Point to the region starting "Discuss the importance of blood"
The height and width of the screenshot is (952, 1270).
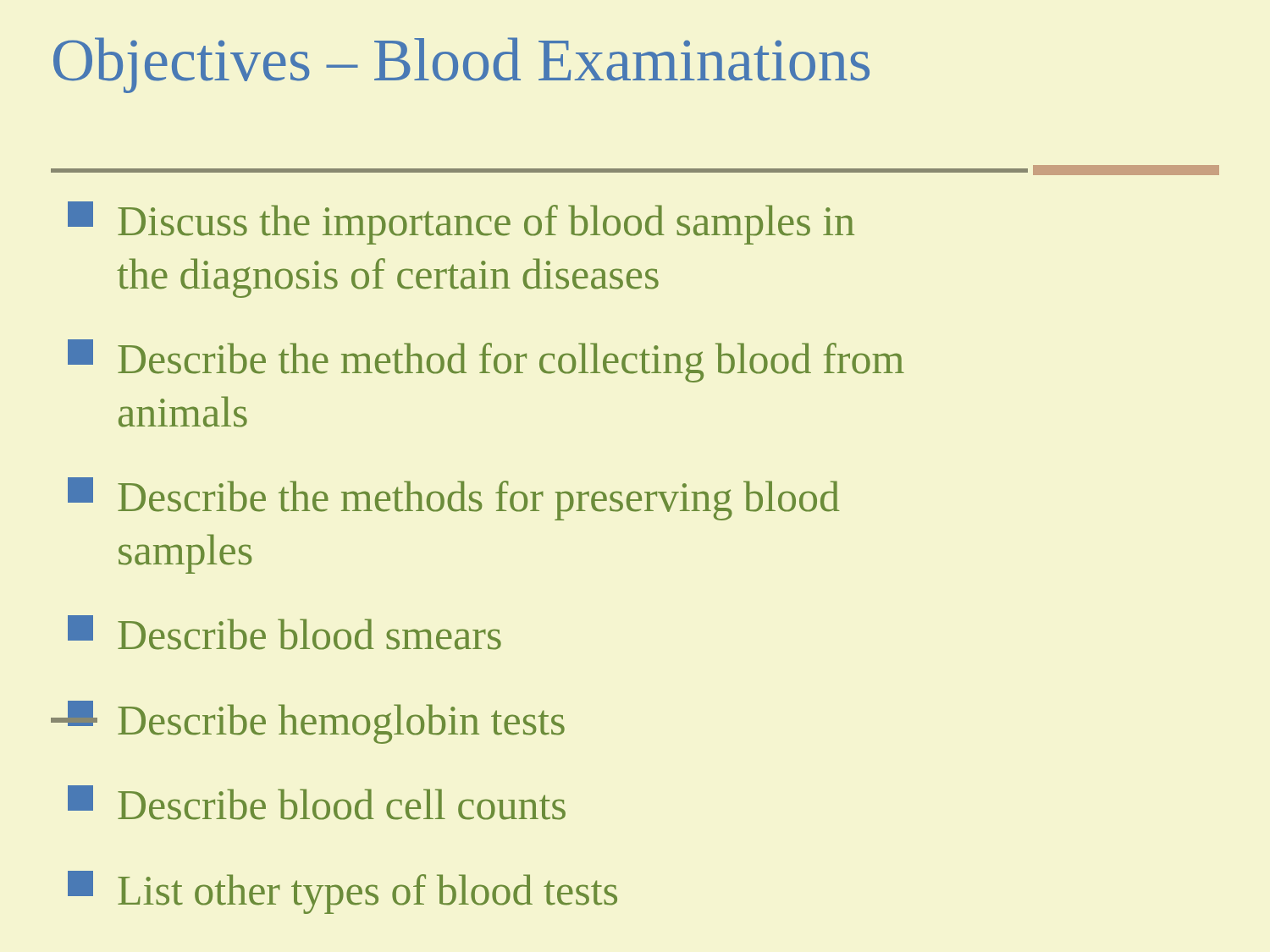643,248
